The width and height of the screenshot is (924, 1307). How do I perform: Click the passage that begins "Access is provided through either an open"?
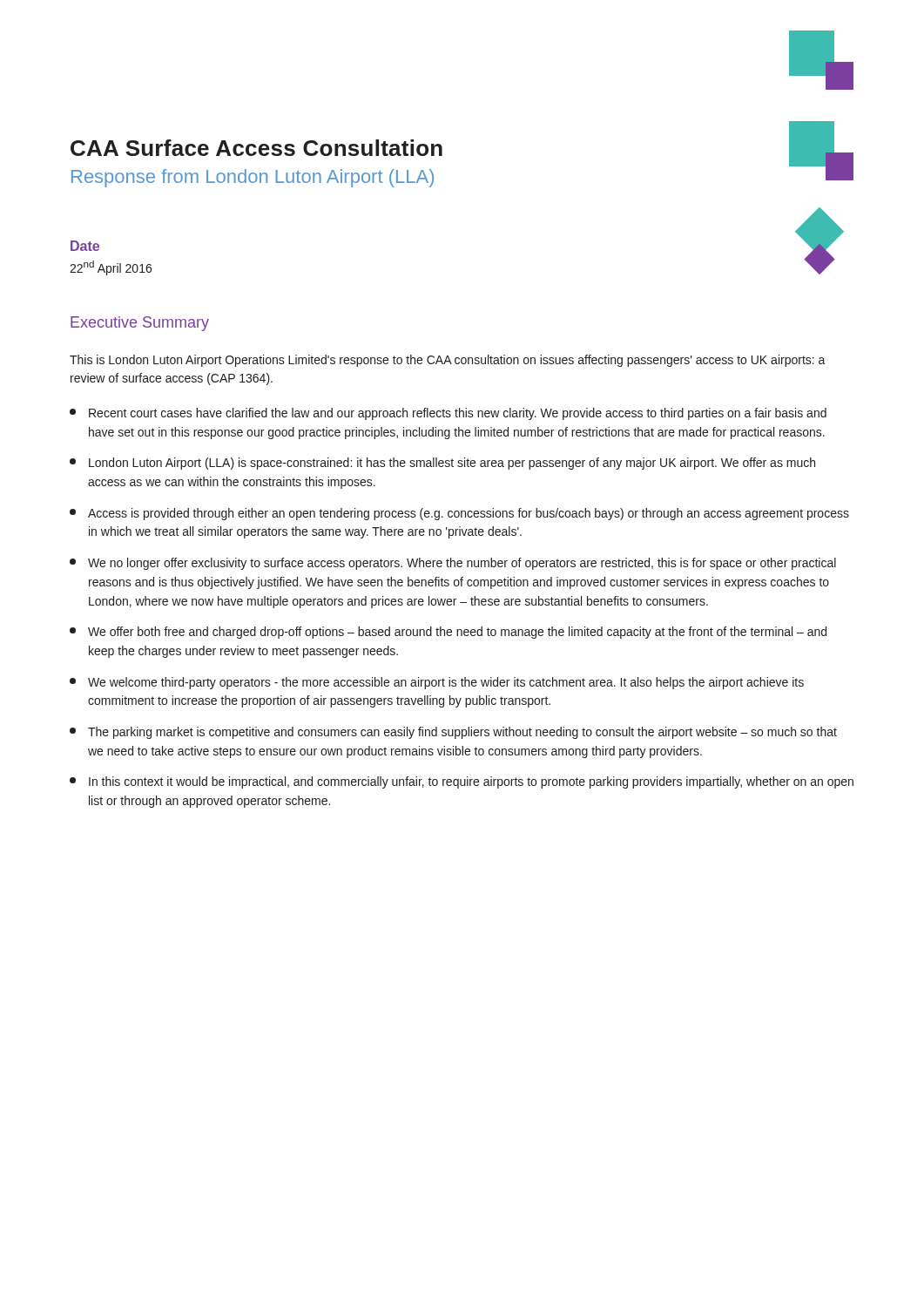462,523
